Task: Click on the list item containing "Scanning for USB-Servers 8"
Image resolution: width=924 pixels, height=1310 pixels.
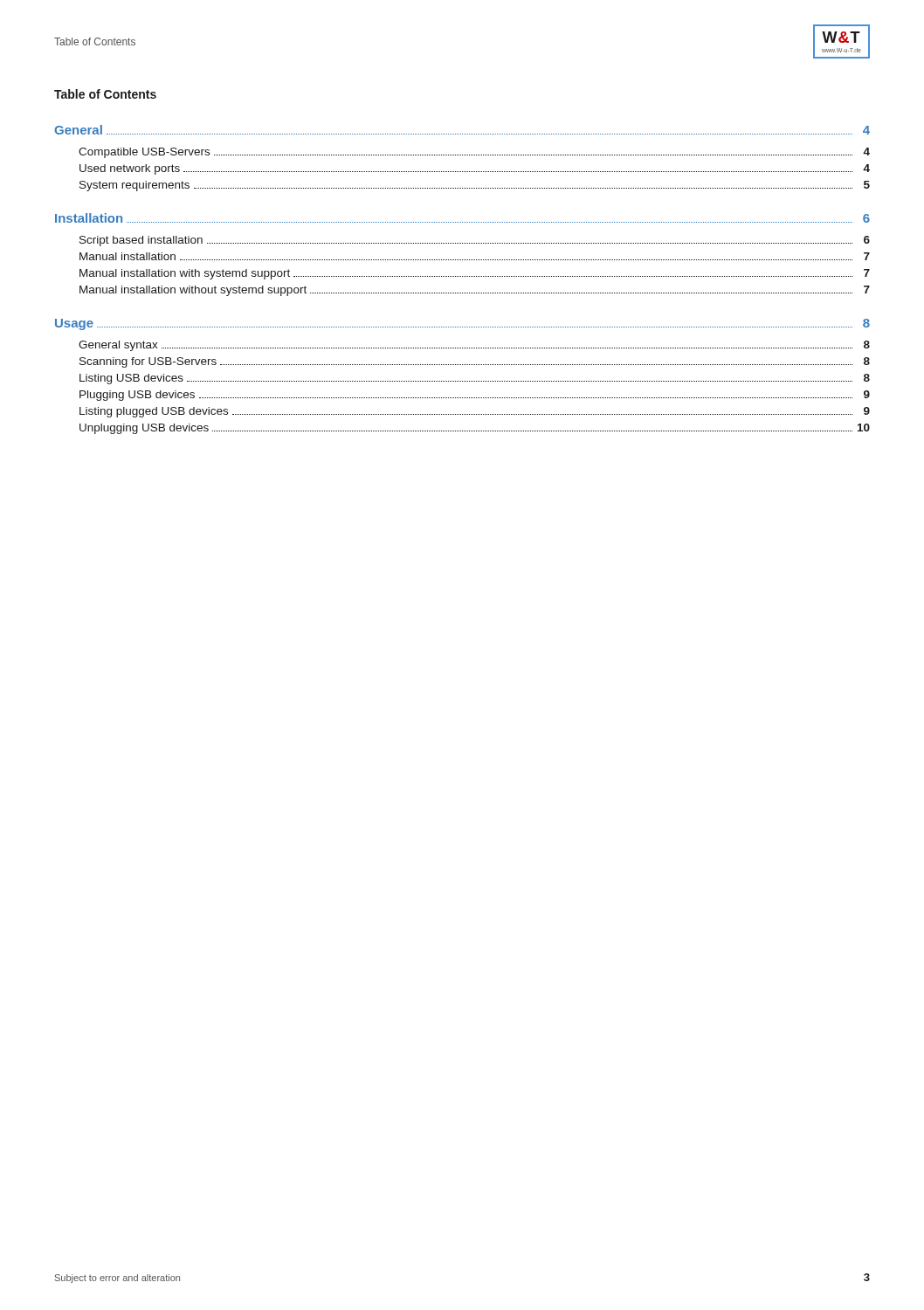Action: tap(462, 361)
